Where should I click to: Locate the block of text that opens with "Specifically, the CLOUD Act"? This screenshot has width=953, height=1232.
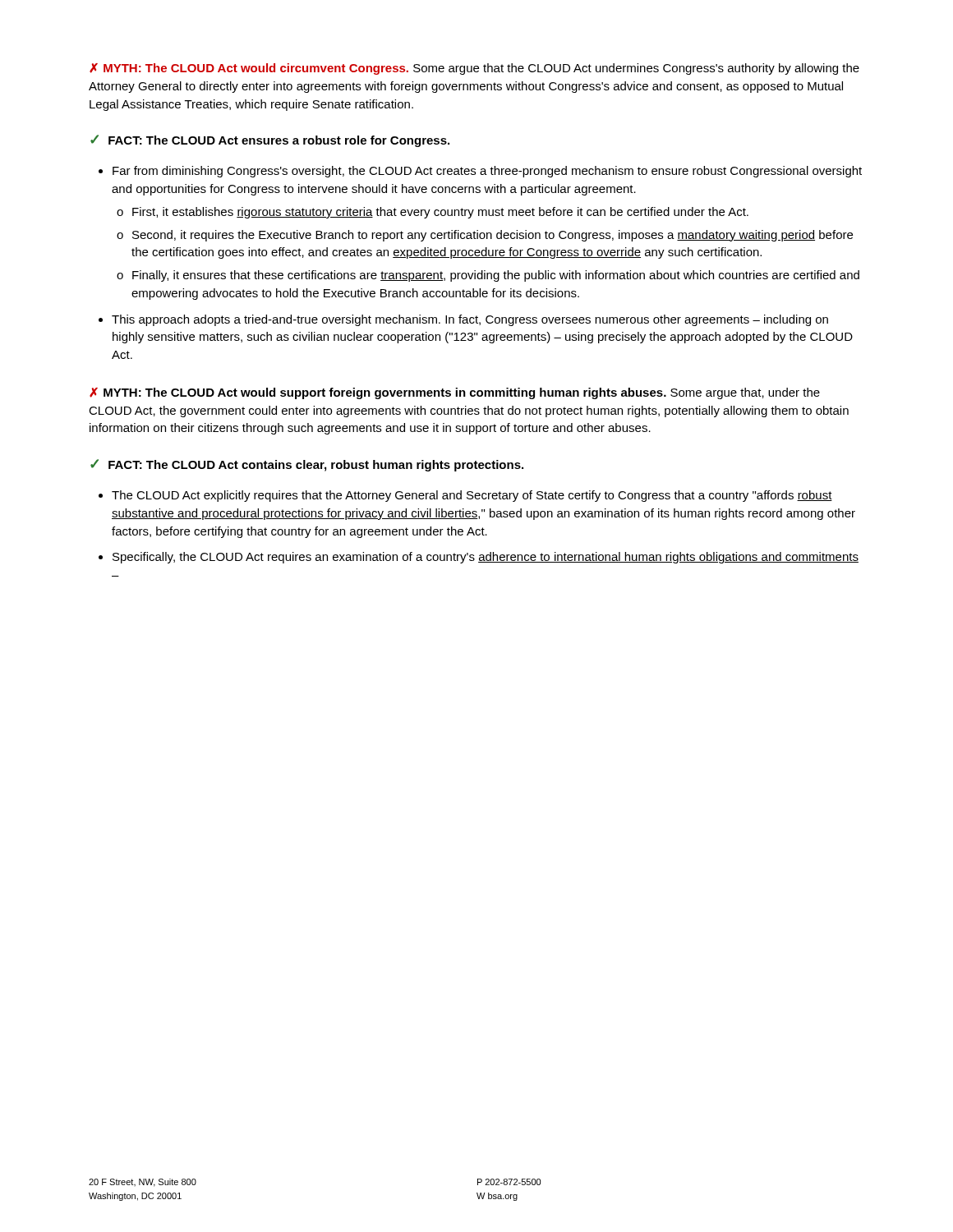coord(485,566)
